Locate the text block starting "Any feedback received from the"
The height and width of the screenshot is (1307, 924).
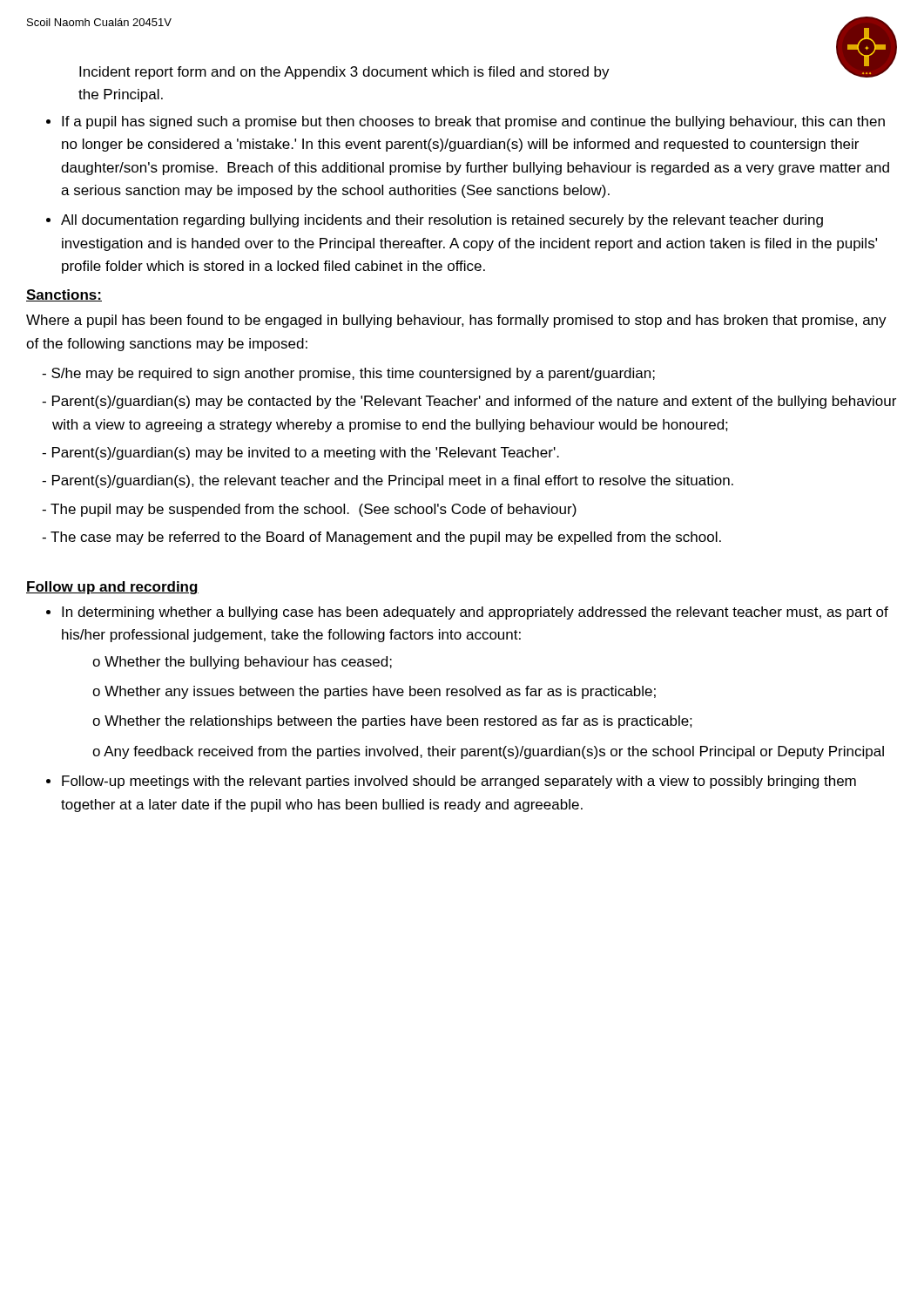click(x=494, y=751)
